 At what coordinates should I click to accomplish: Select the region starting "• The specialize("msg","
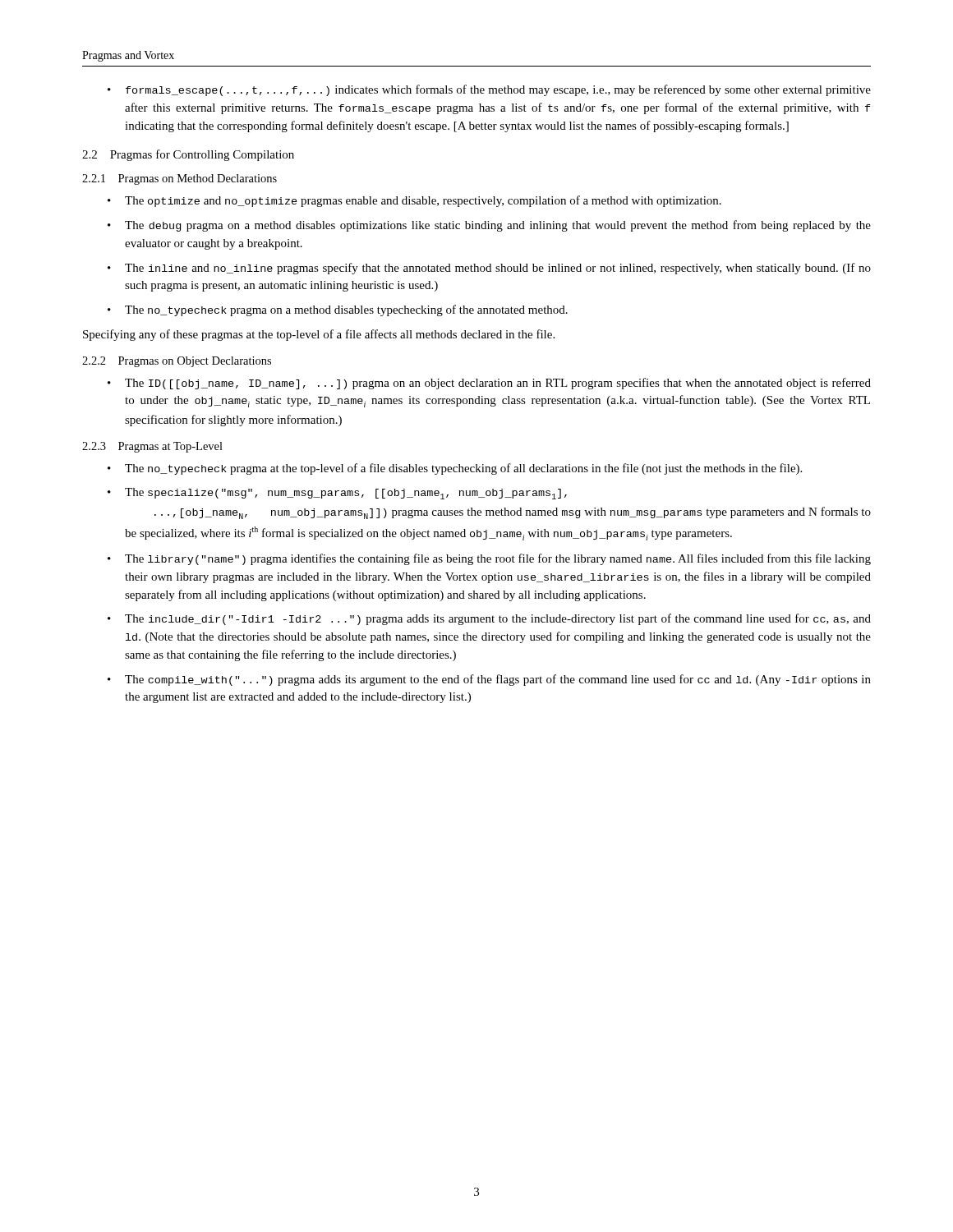click(489, 514)
